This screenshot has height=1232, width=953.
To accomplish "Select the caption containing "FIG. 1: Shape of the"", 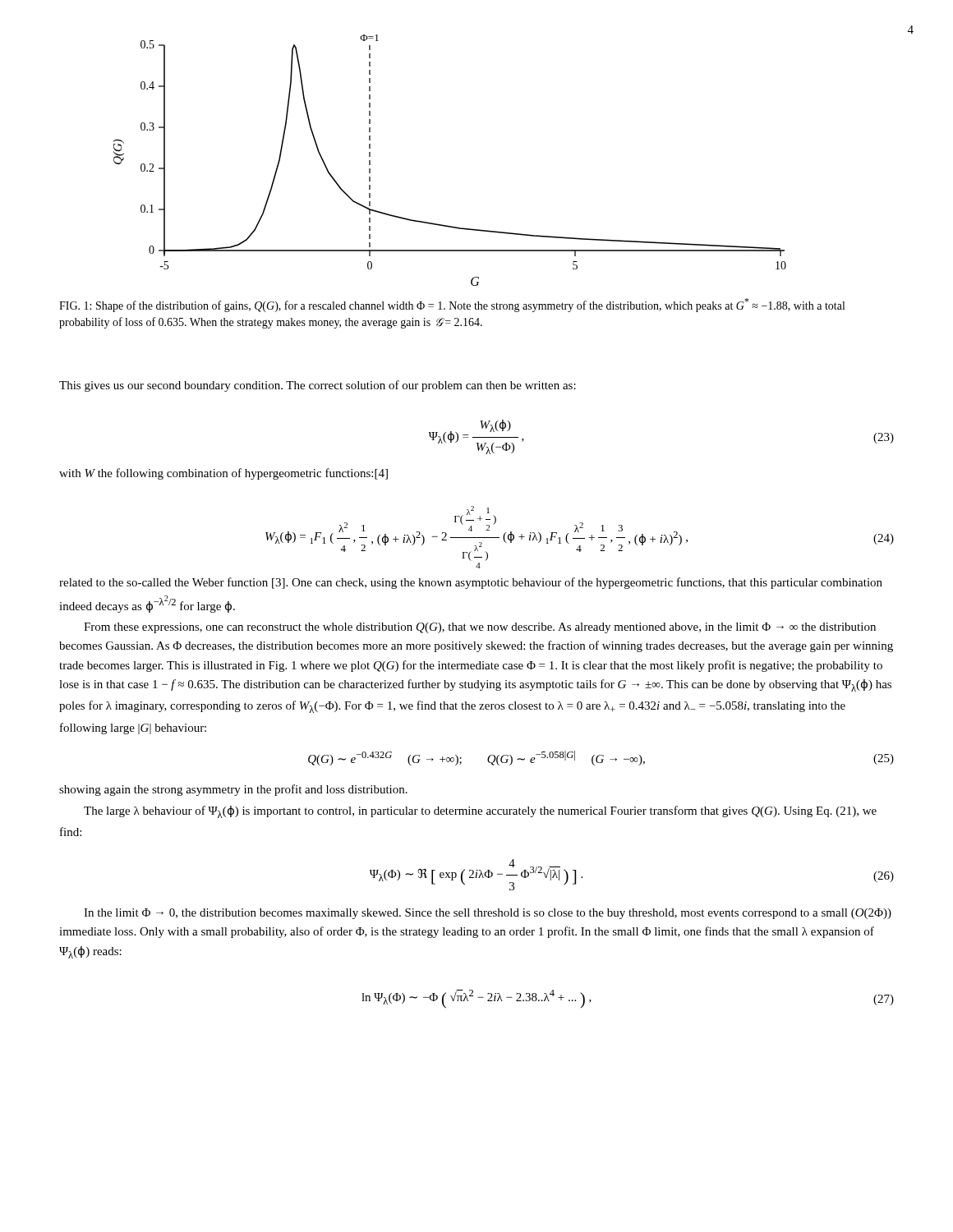I will tap(452, 312).
